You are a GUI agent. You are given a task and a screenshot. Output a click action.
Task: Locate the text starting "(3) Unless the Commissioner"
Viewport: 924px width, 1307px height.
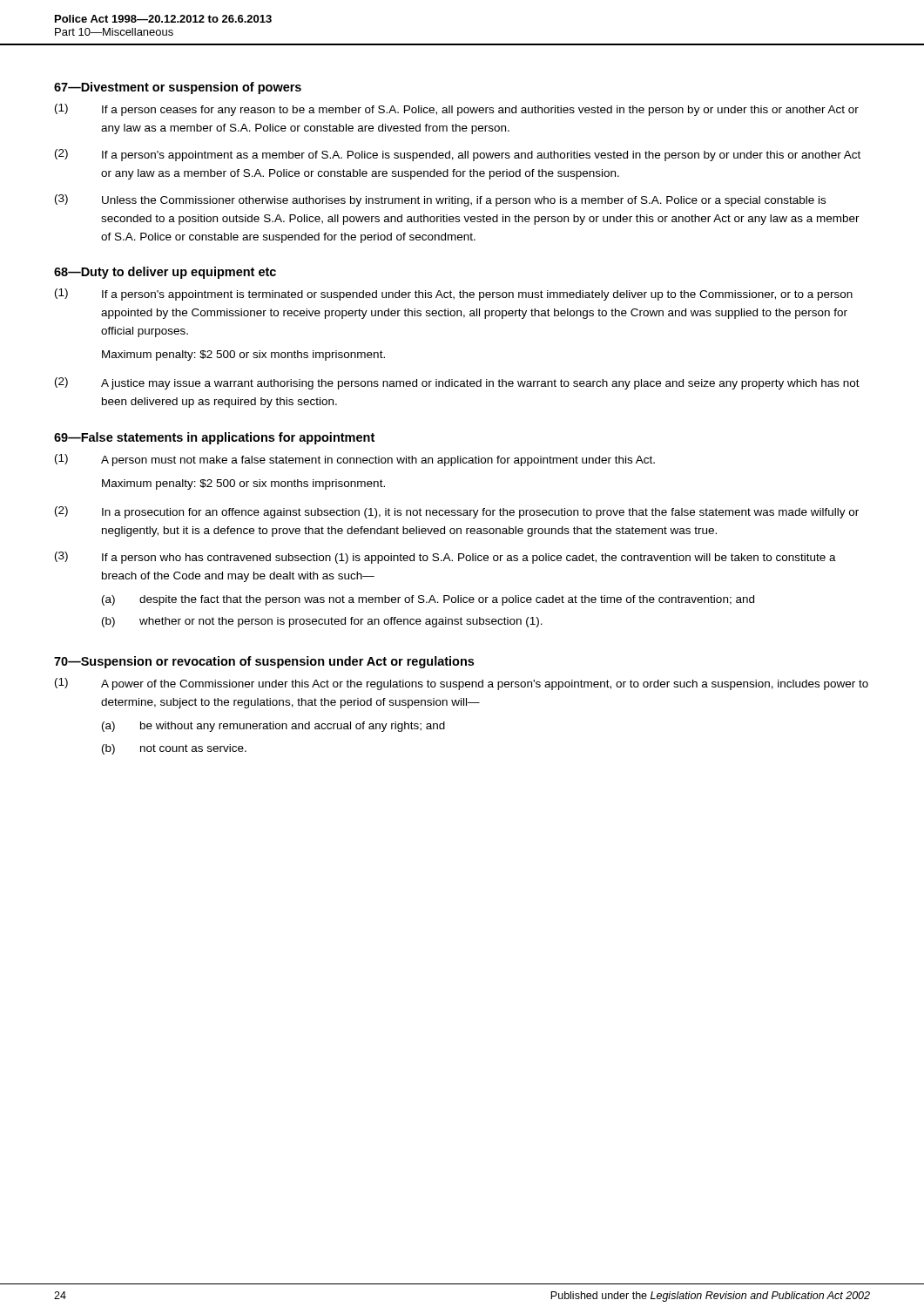pos(462,219)
